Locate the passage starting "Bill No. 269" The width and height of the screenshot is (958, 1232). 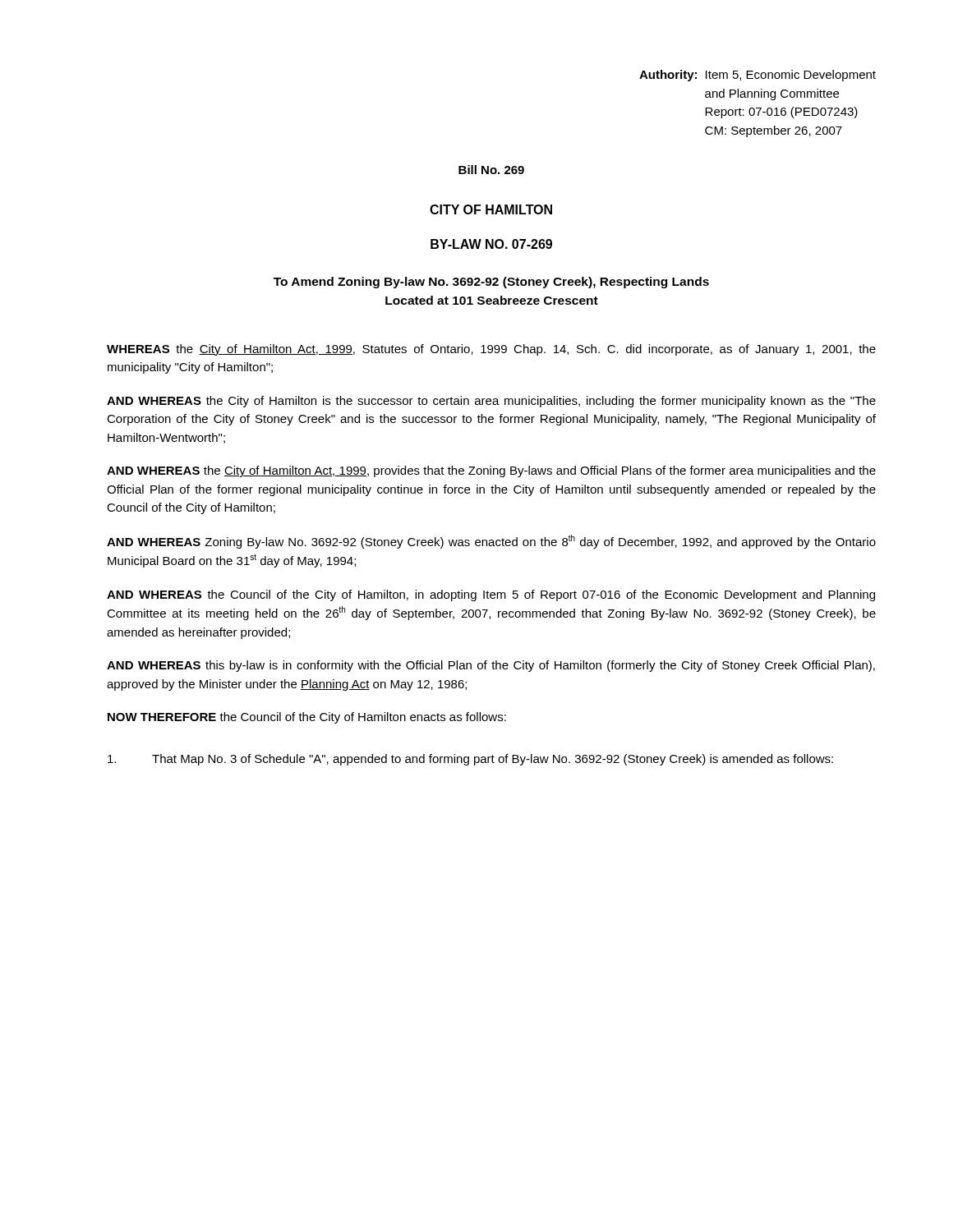pyautogui.click(x=491, y=170)
